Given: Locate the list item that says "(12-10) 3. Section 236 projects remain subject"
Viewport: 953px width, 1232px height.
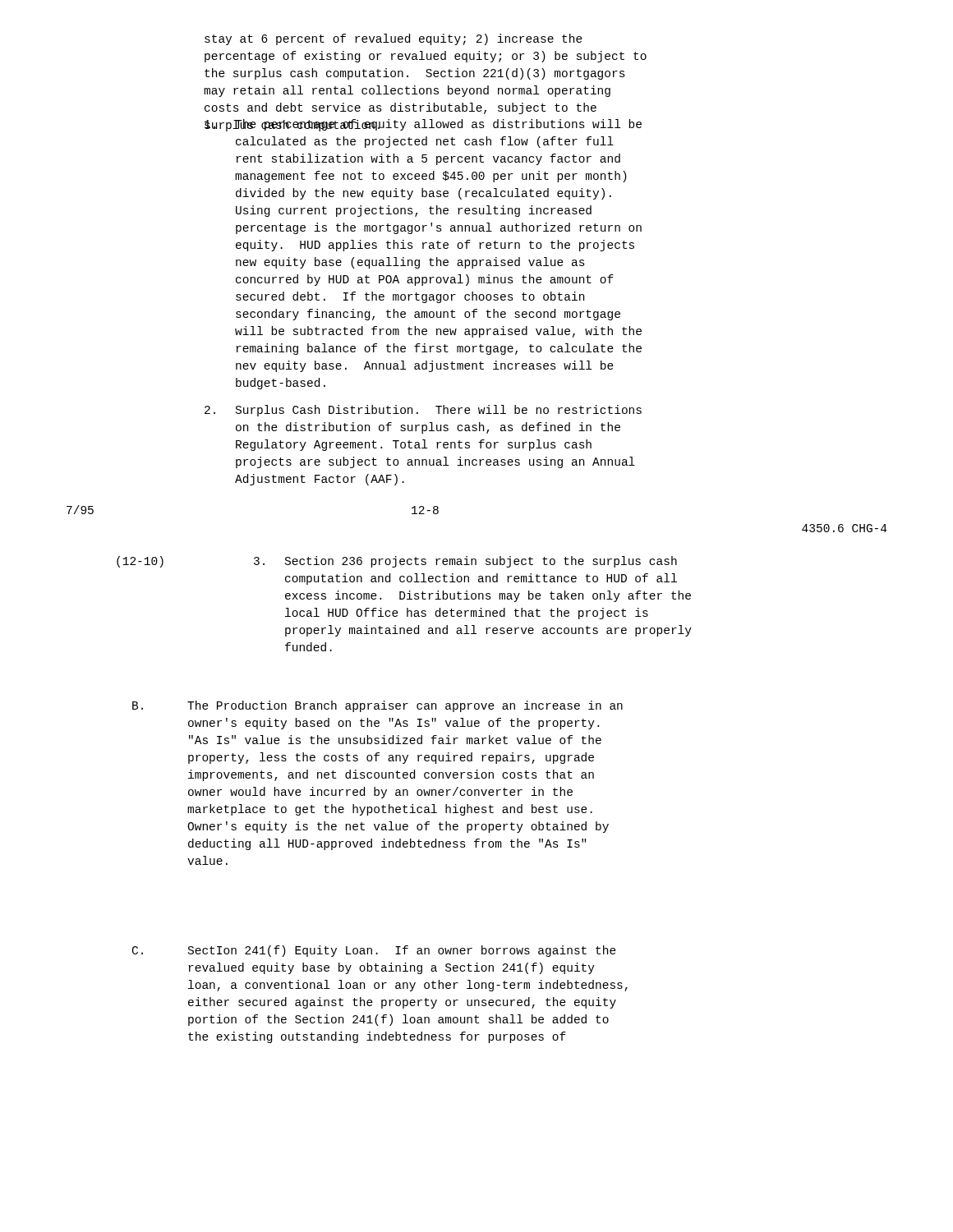Looking at the screenshot, I should 452,605.
